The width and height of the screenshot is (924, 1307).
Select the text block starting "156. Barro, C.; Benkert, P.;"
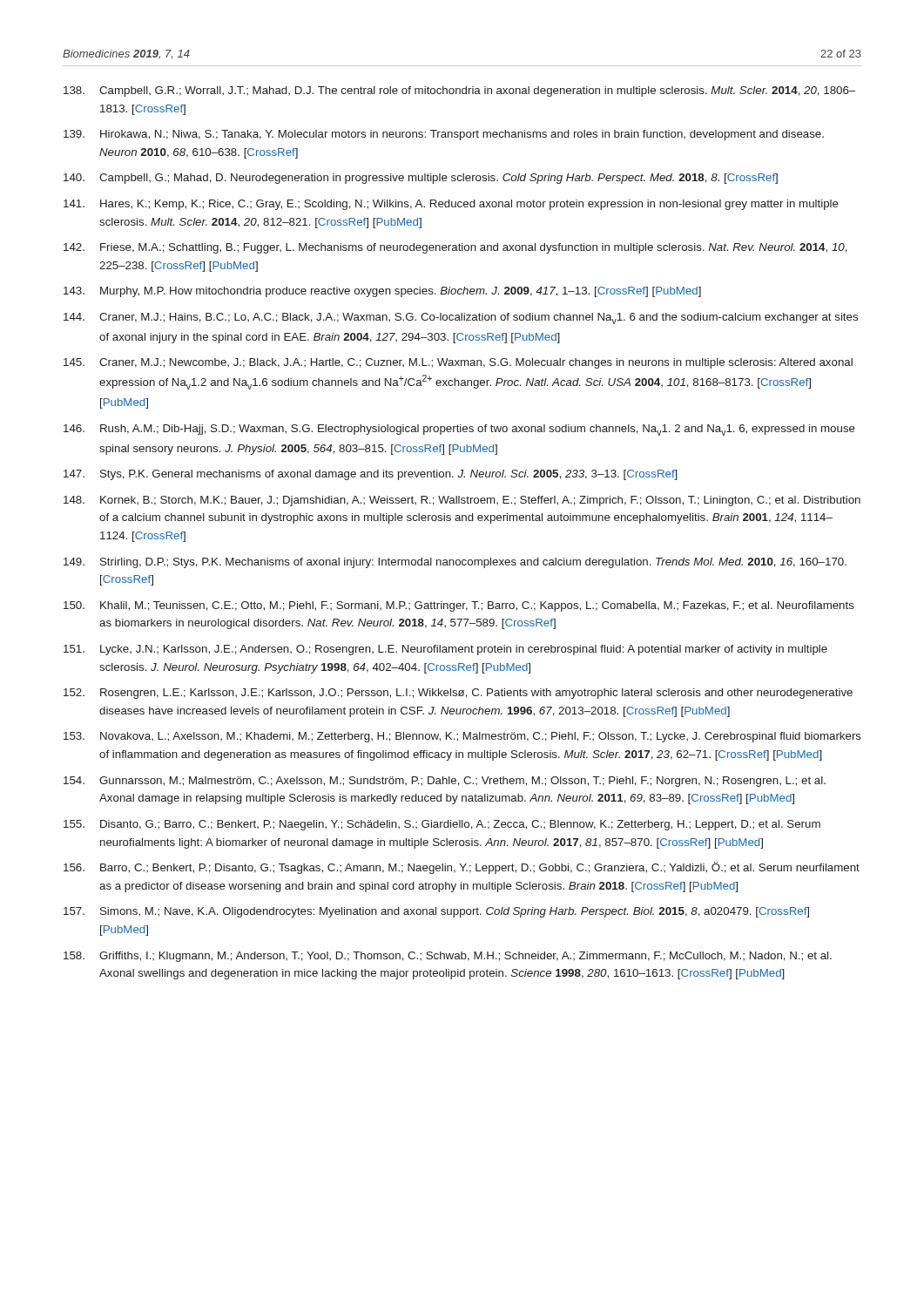tap(462, 877)
